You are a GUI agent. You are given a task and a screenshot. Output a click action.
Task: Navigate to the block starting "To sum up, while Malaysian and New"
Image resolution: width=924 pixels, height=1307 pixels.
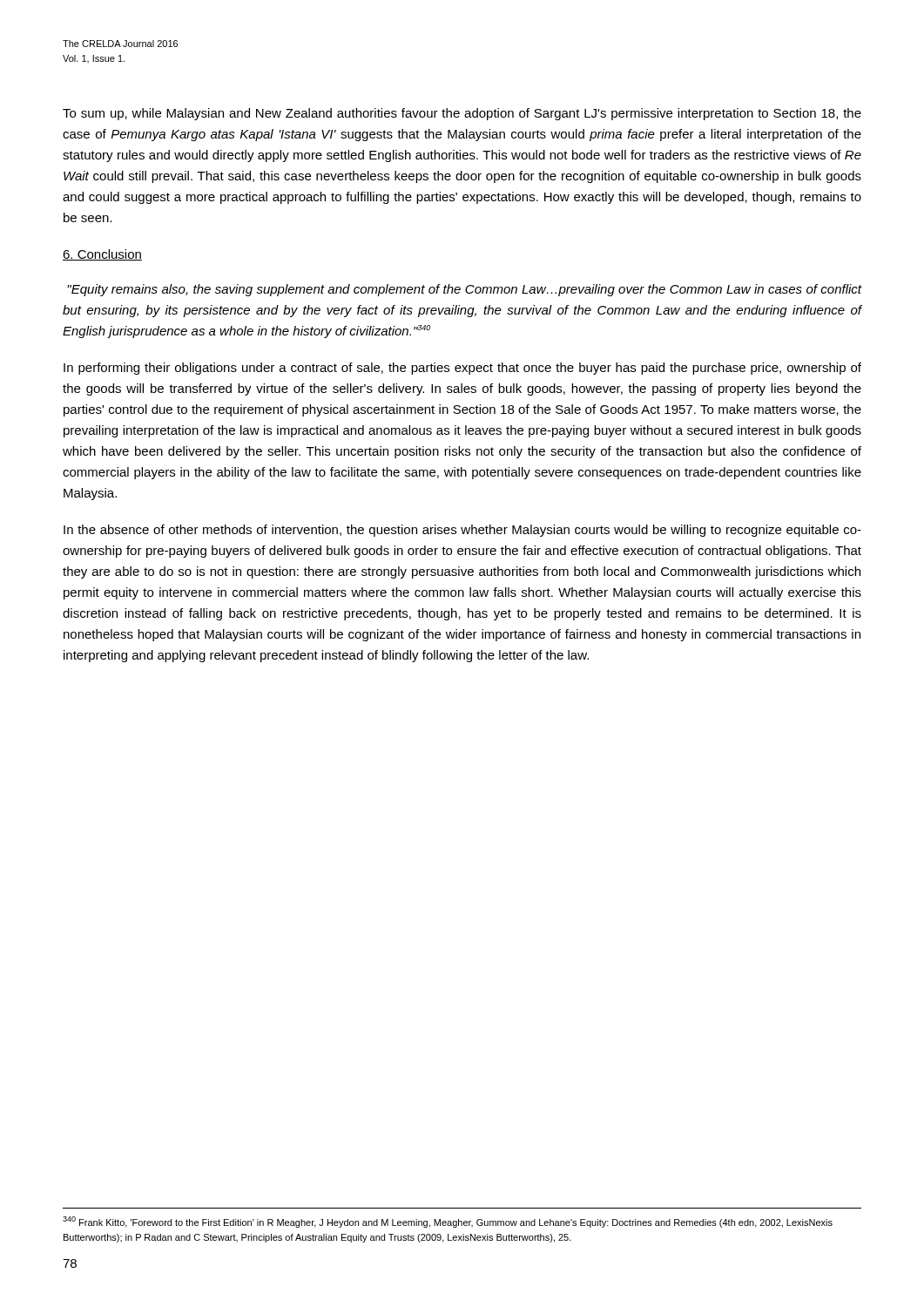(x=462, y=165)
